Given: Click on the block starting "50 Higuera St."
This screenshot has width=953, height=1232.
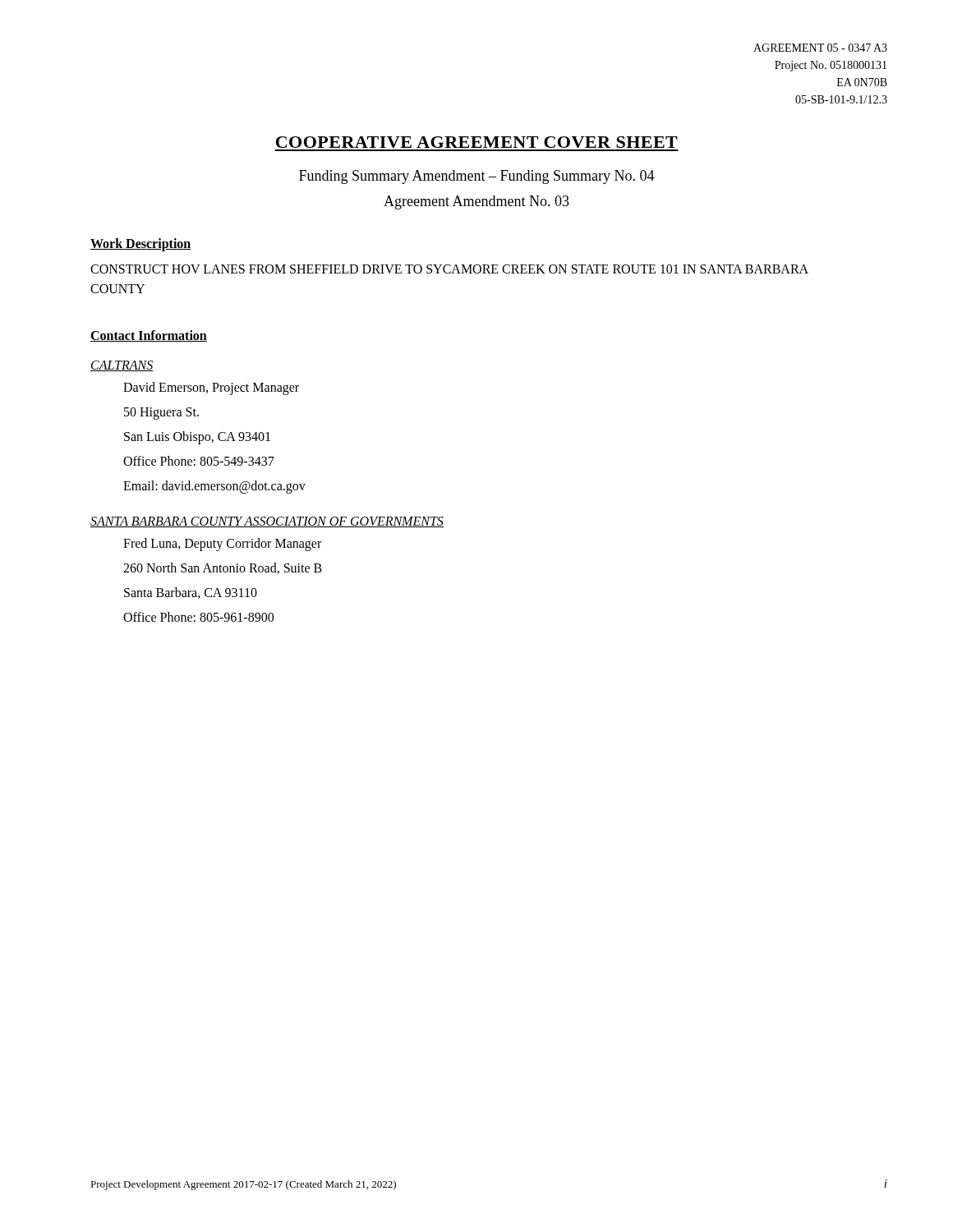Looking at the screenshot, I should pos(161,412).
